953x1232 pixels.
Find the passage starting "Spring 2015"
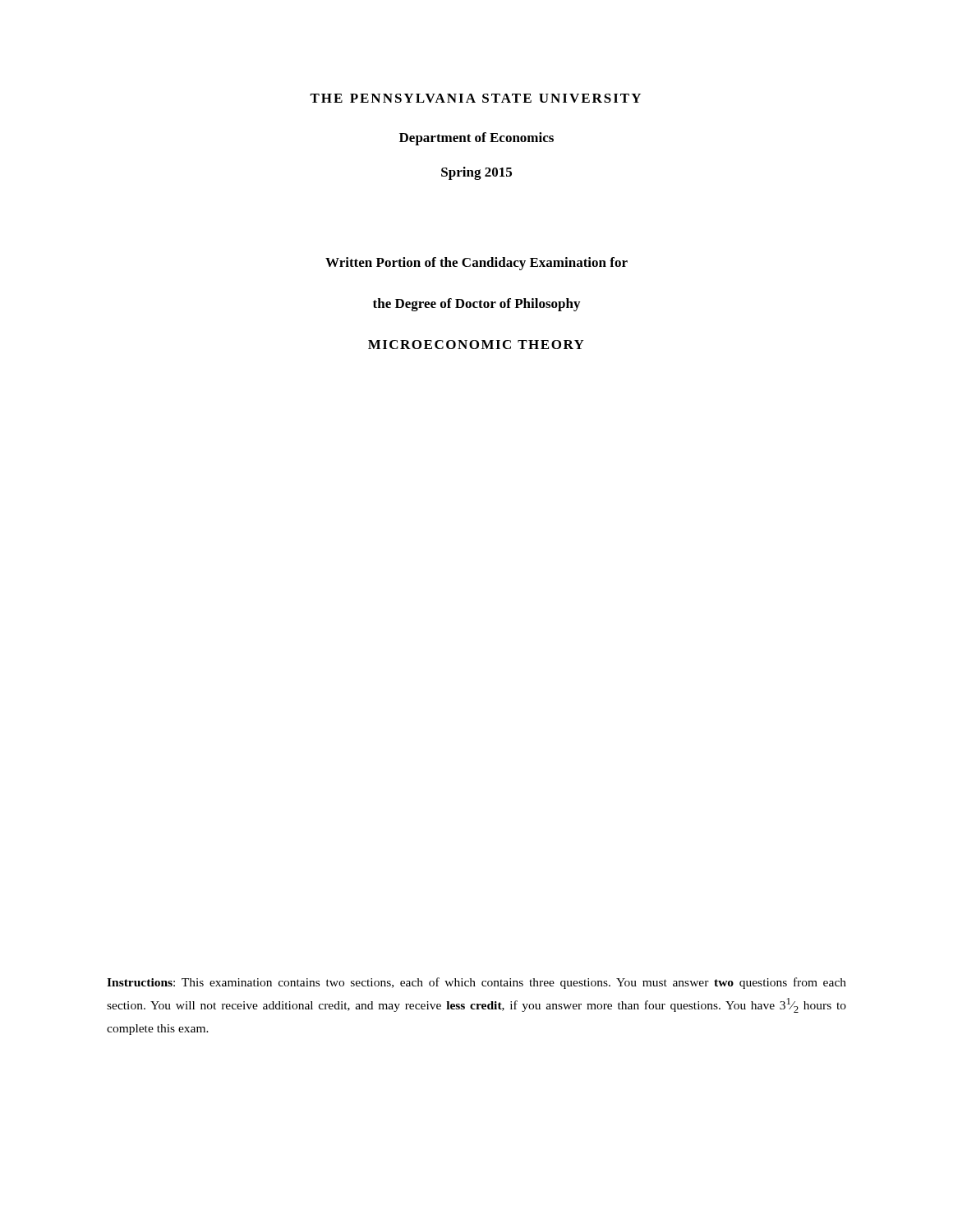[476, 172]
